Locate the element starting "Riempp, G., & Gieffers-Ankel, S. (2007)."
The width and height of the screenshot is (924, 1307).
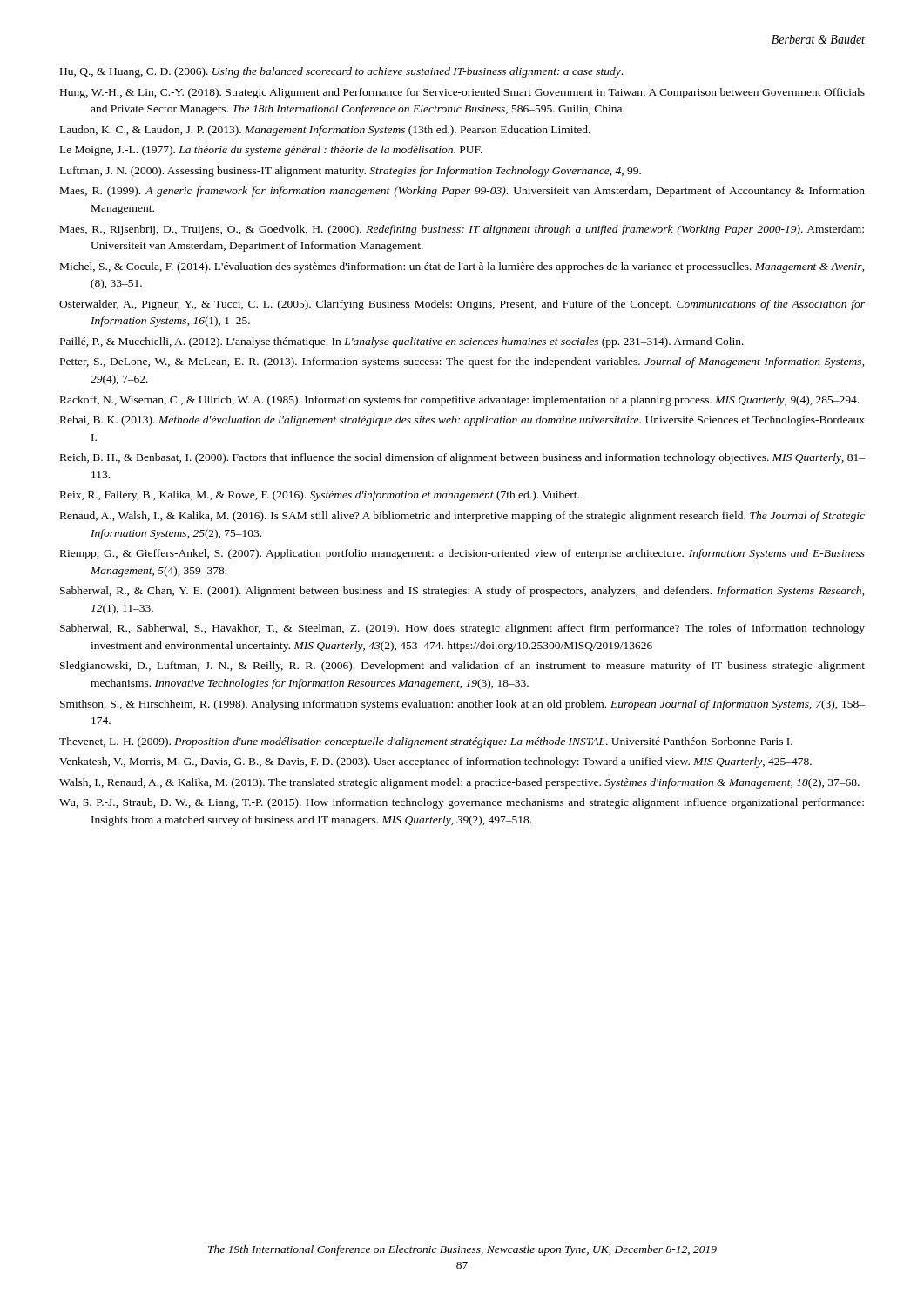tap(462, 561)
